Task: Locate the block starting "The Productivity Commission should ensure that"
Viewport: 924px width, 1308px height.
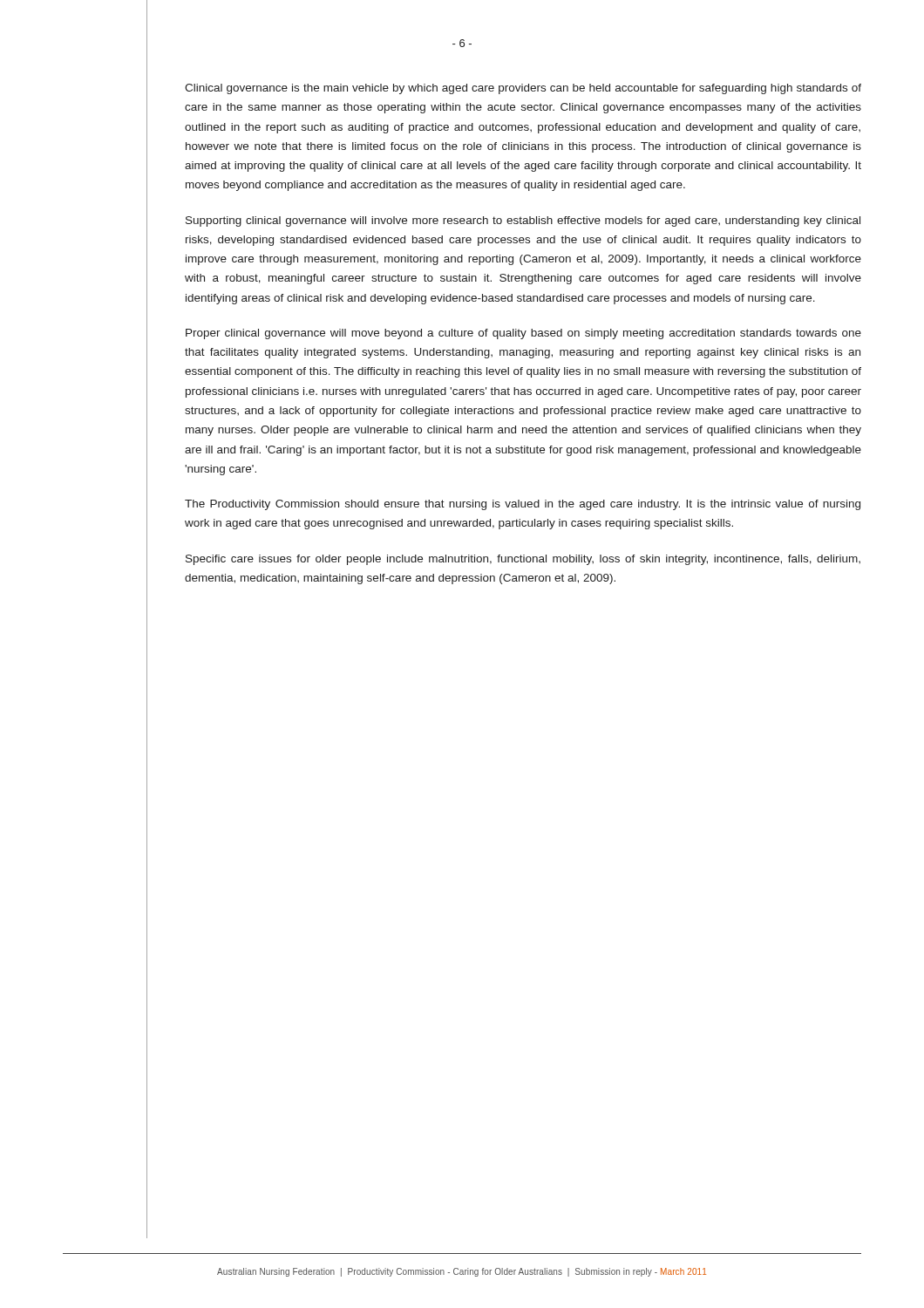Action: [523, 514]
